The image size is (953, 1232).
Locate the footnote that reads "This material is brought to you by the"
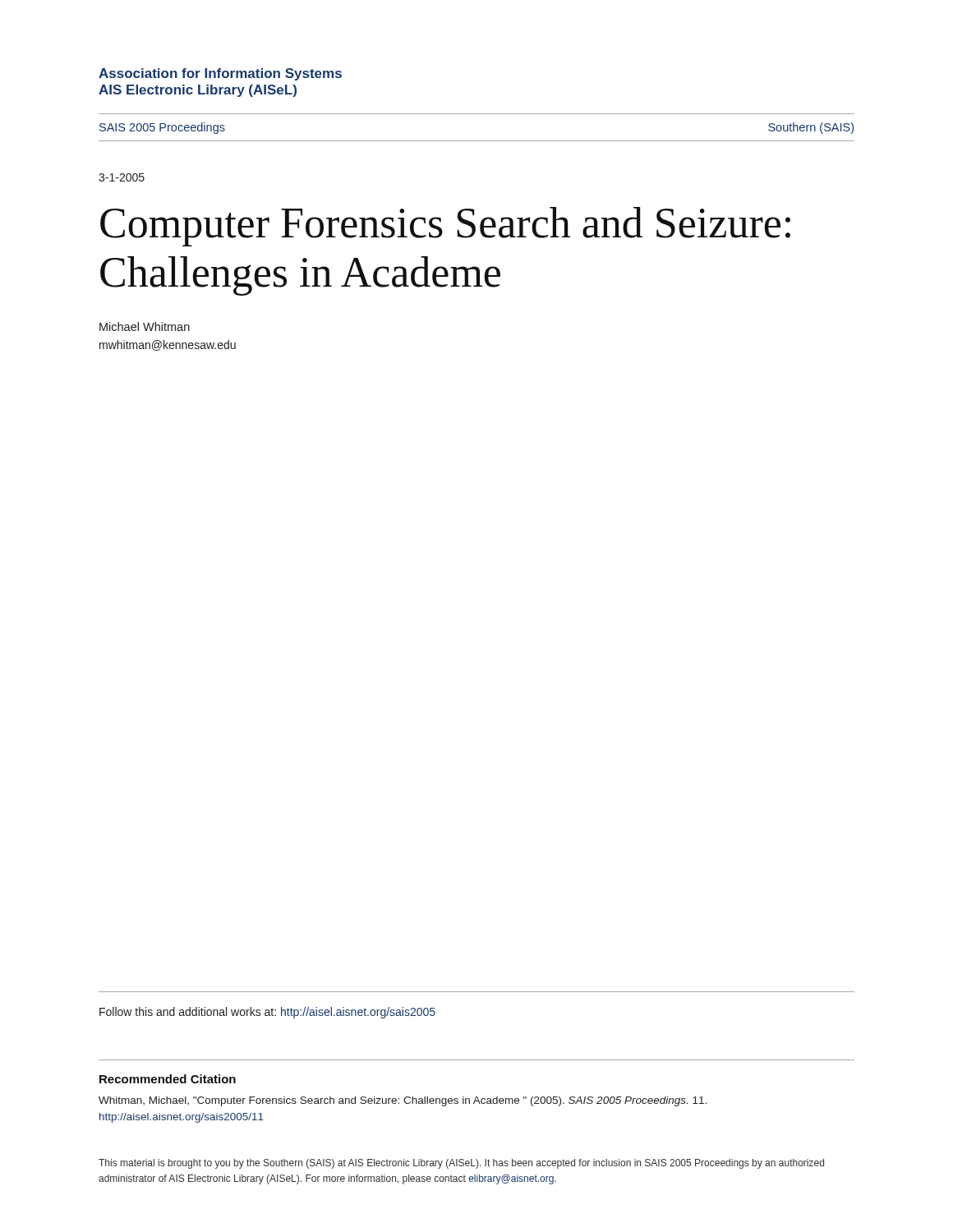462,1171
